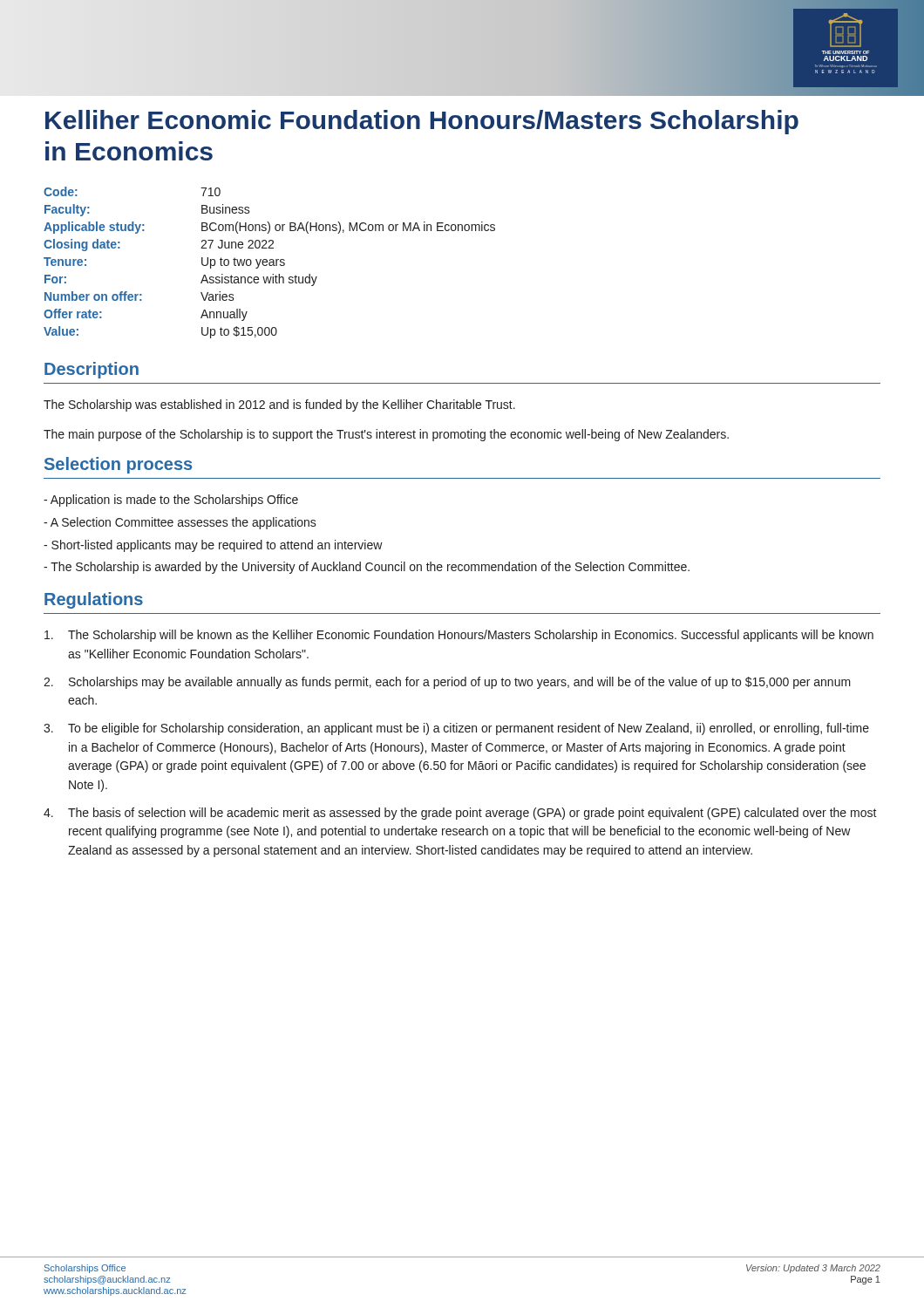Find the passage starting "The main purpose of the"

pos(387,434)
